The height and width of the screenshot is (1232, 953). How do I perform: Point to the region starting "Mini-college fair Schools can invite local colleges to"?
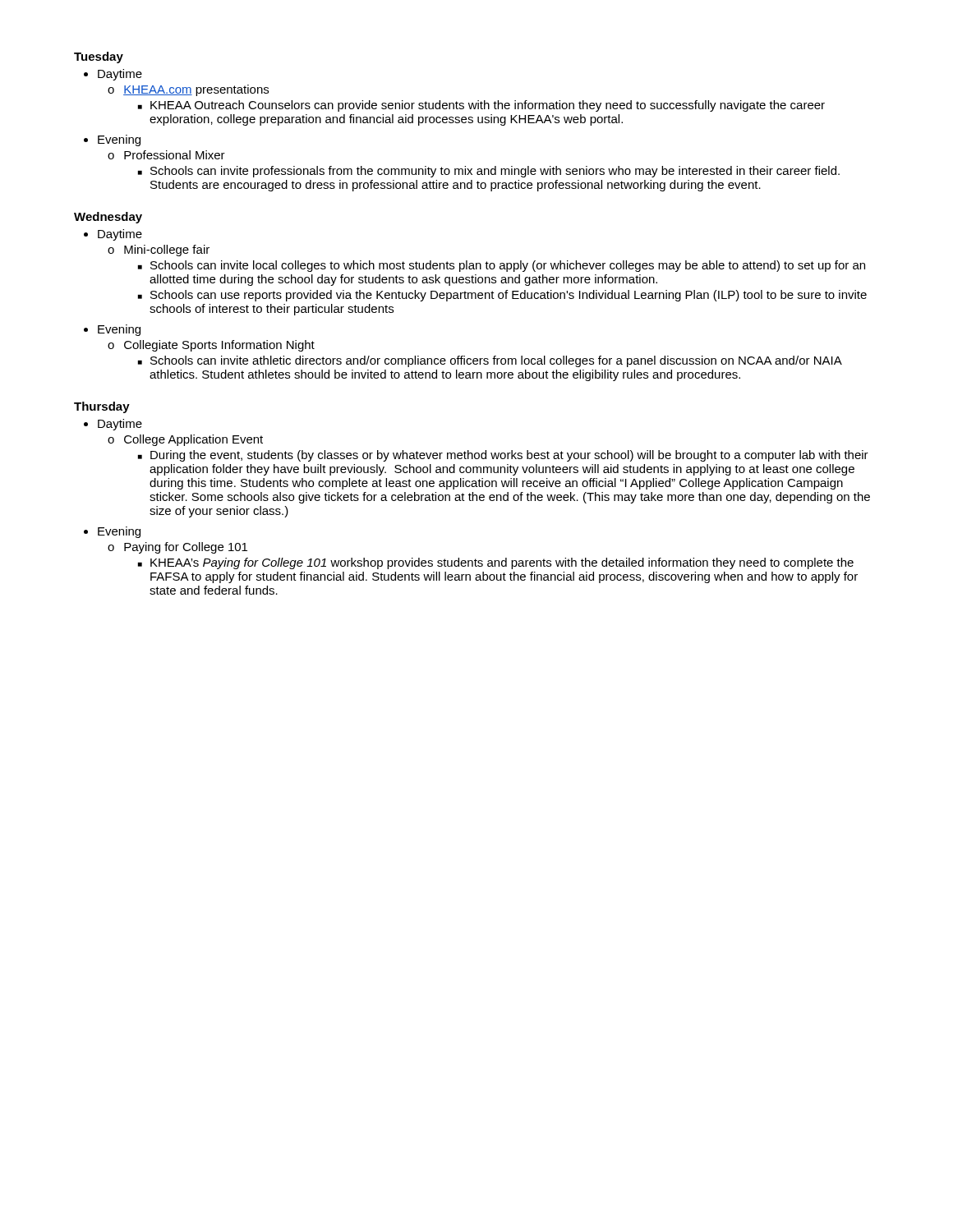click(500, 279)
